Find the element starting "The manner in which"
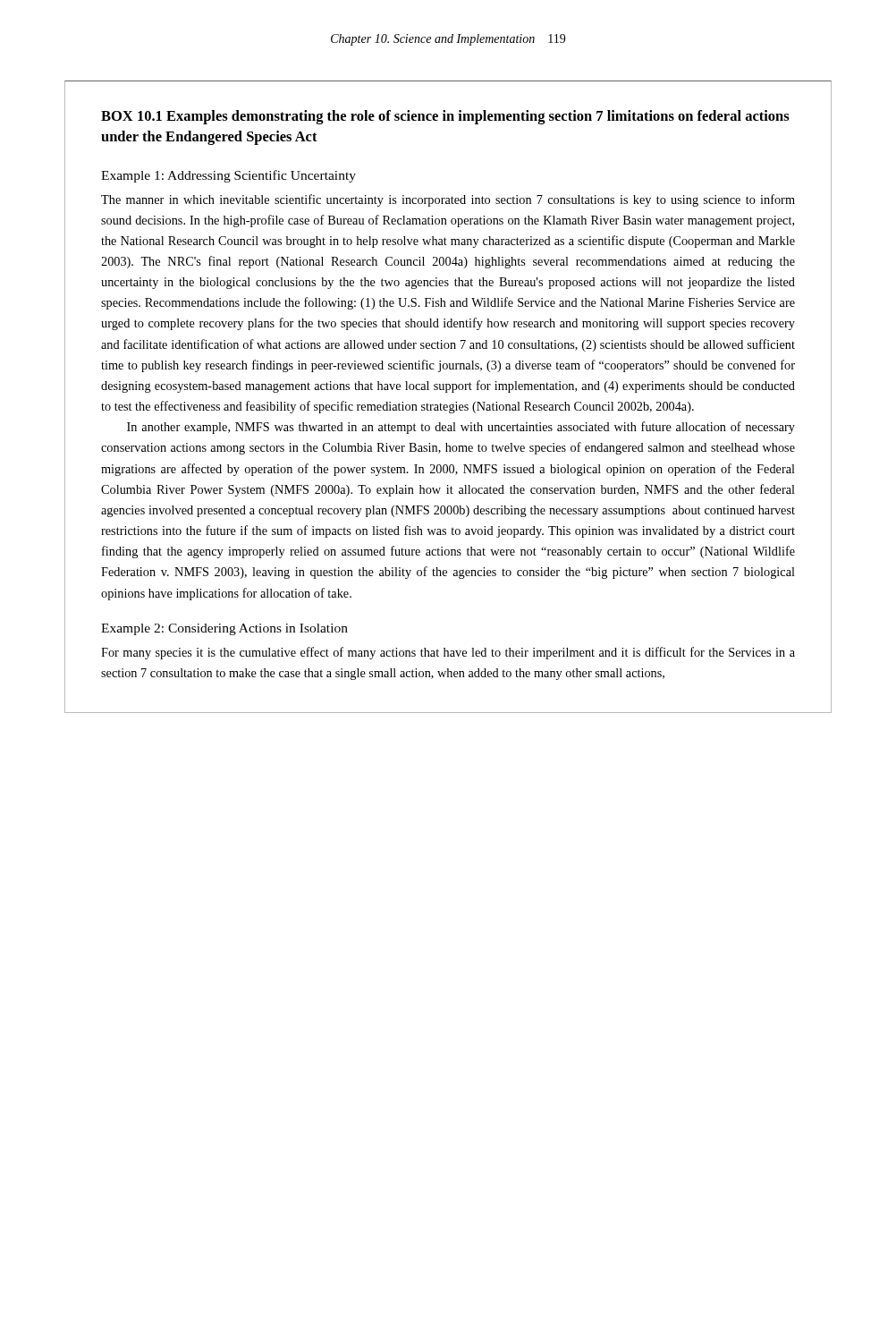Image resolution: width=896 pixels, height=1342 pixels. pos(448,303)
